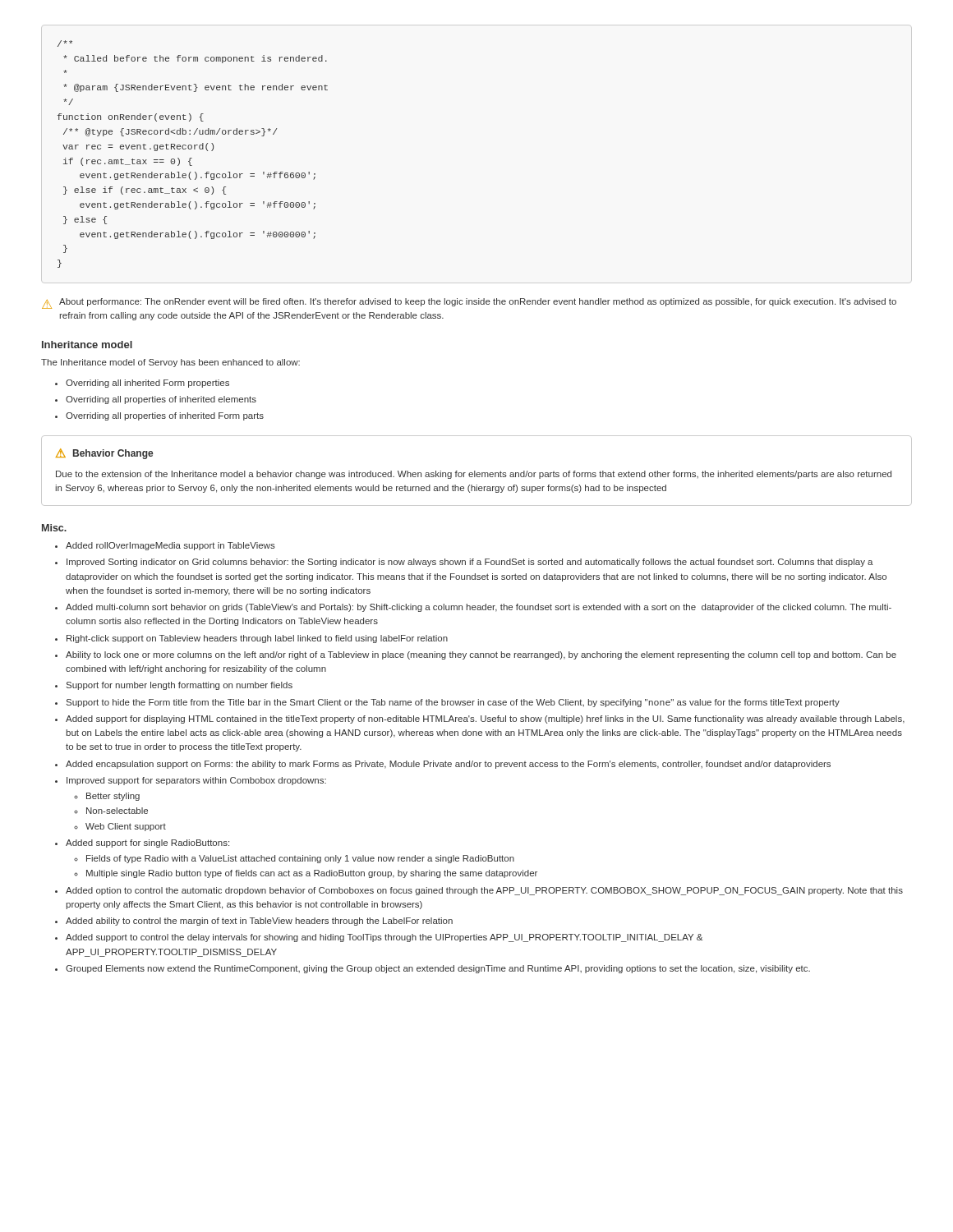Where is the passage that starts "Overriding all inherited"?
Viewport: 953px width, 1232px height.
(147, 384)
